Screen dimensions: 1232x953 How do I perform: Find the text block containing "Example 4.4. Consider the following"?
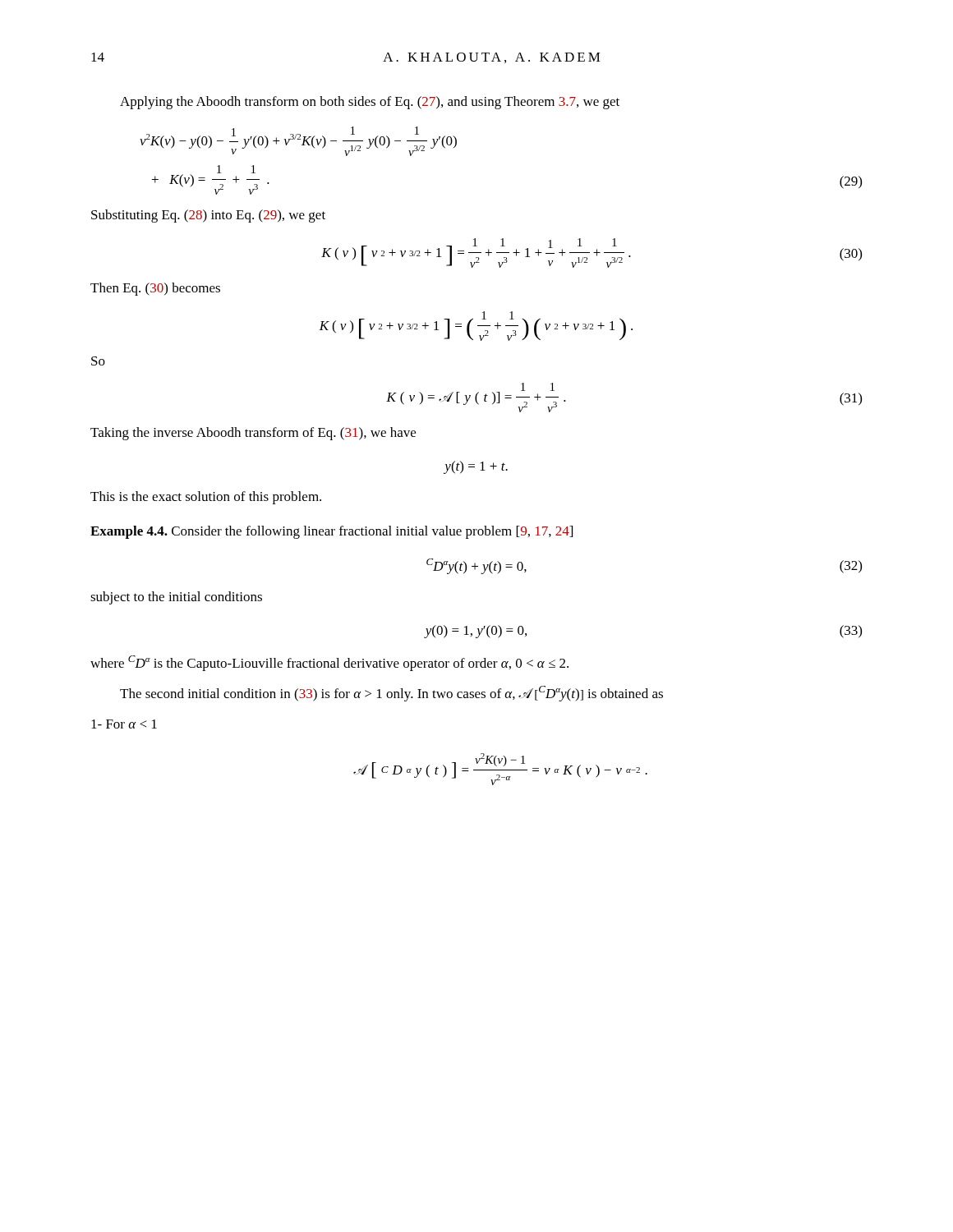[332, 531]
